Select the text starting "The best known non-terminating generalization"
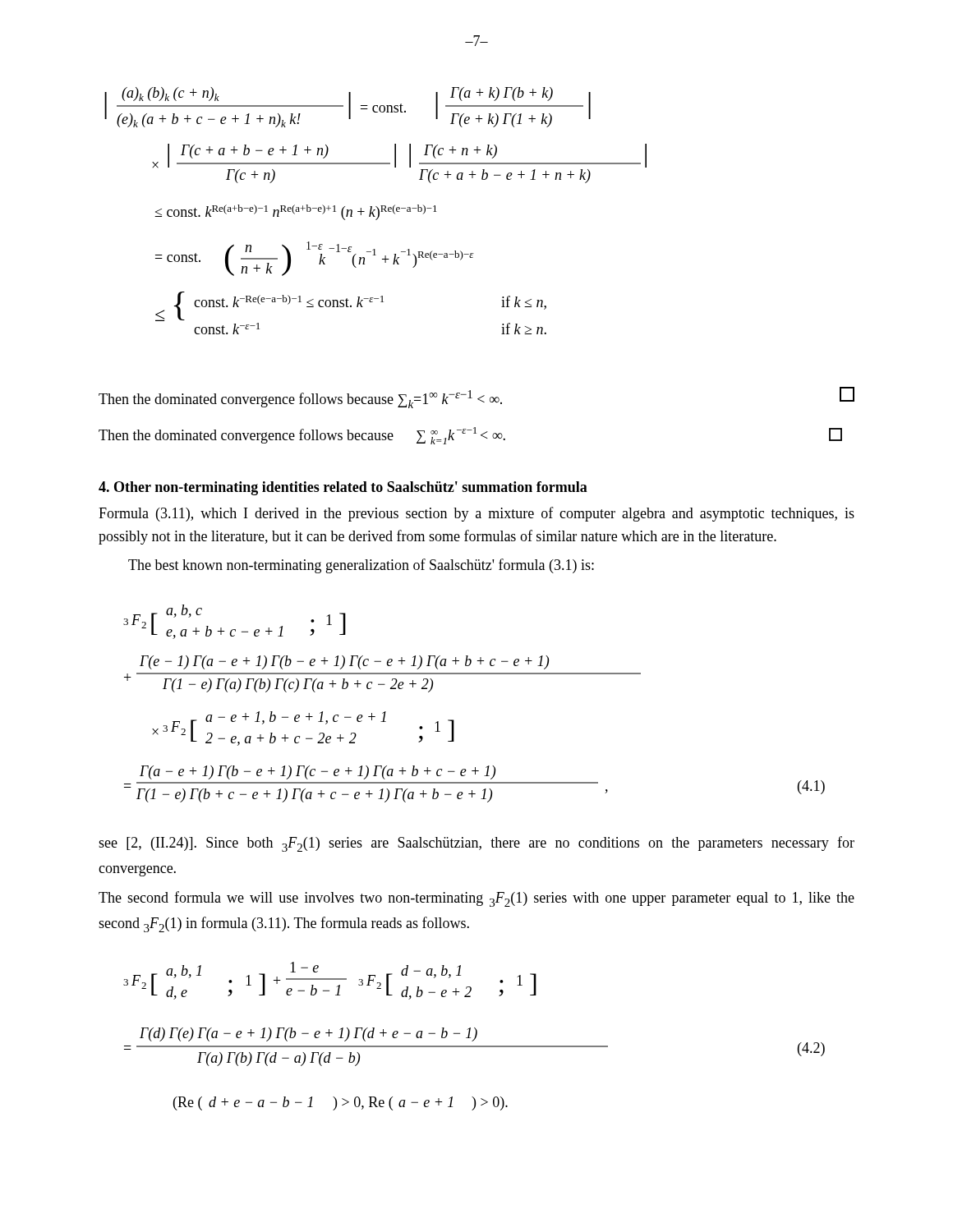This screenshot has width=953, height=1232. tap(362, 565)
